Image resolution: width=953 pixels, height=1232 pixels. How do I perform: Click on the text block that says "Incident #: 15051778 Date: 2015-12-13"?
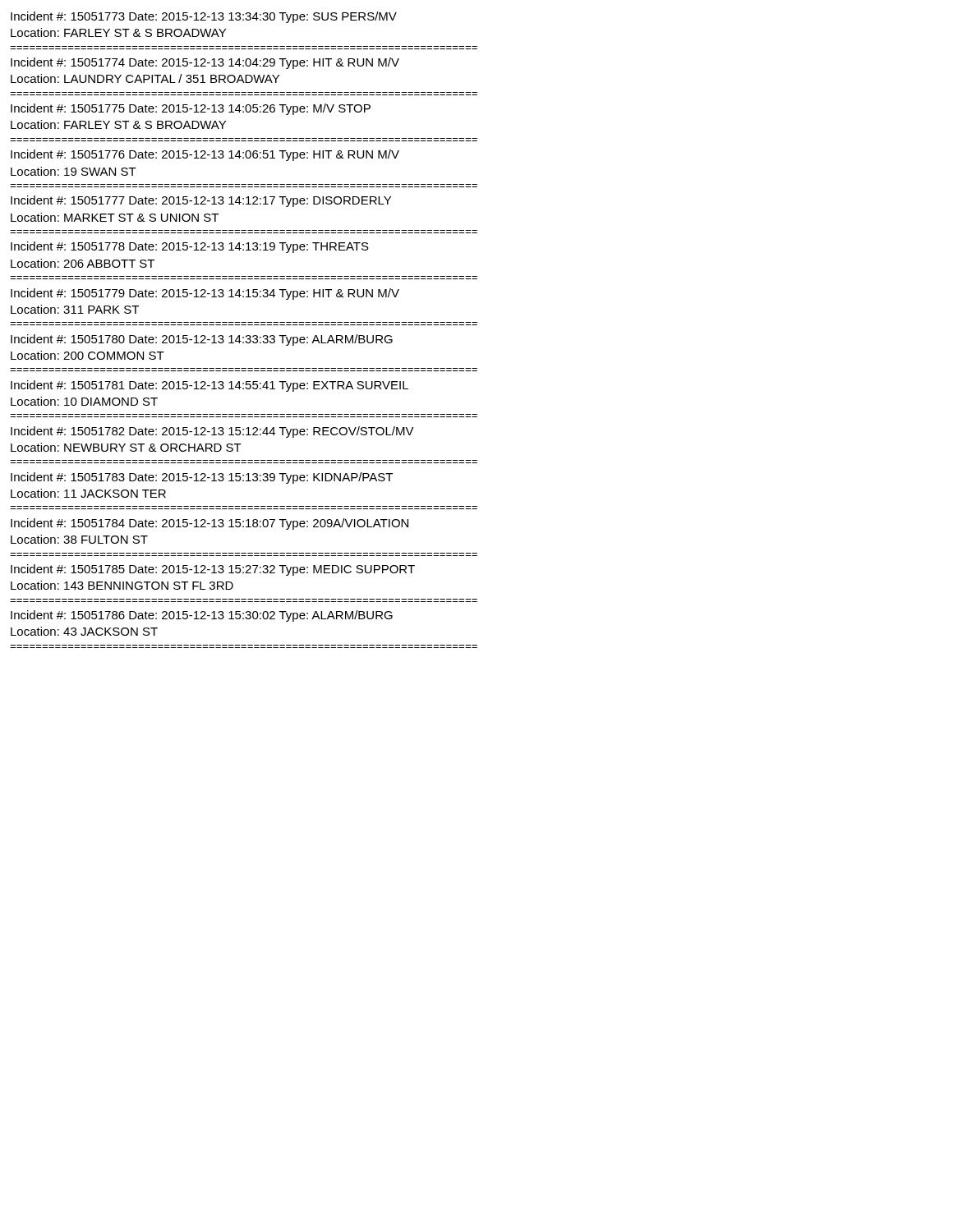190,247
